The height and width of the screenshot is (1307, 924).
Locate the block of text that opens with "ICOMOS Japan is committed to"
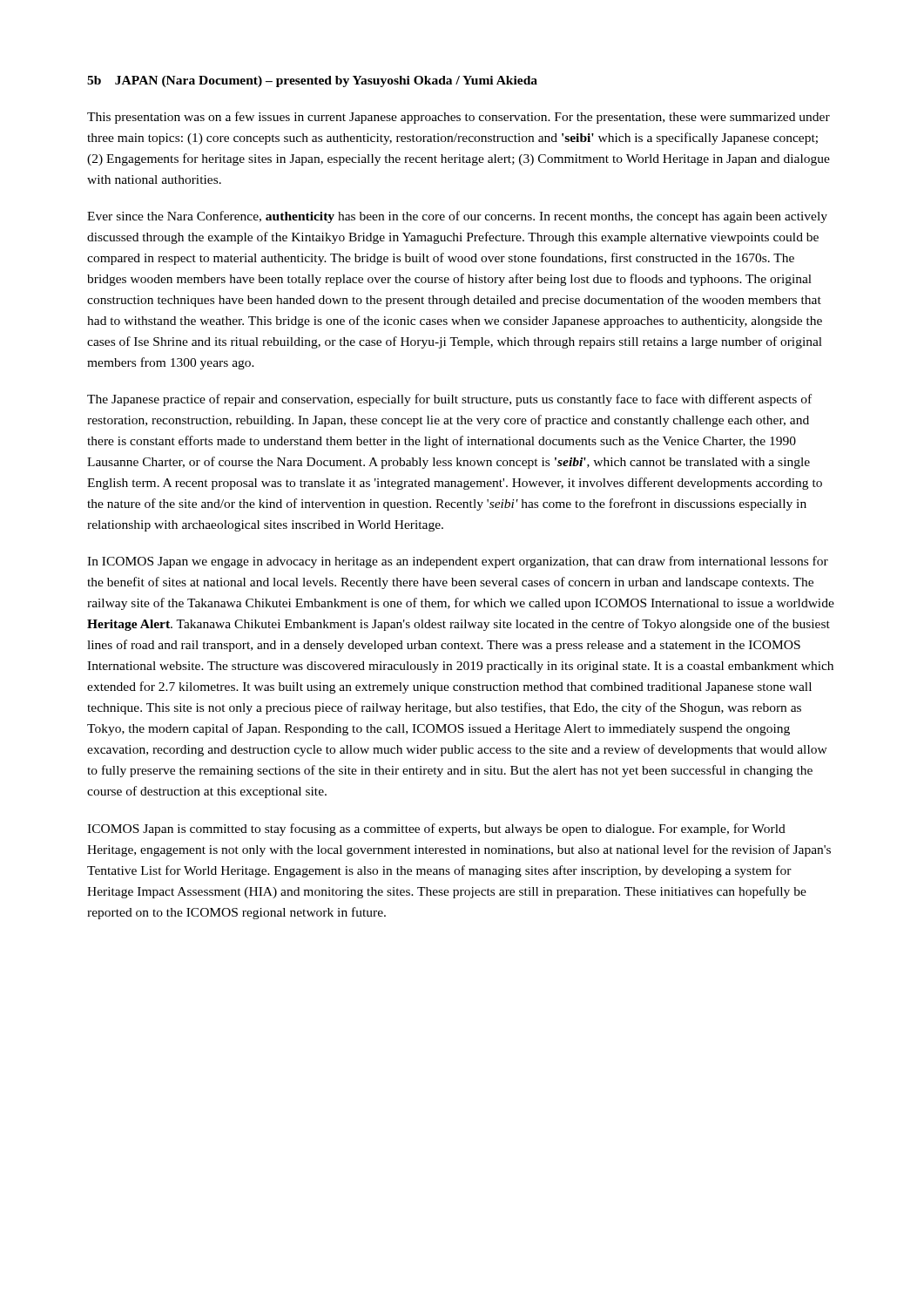coord(459,870)
